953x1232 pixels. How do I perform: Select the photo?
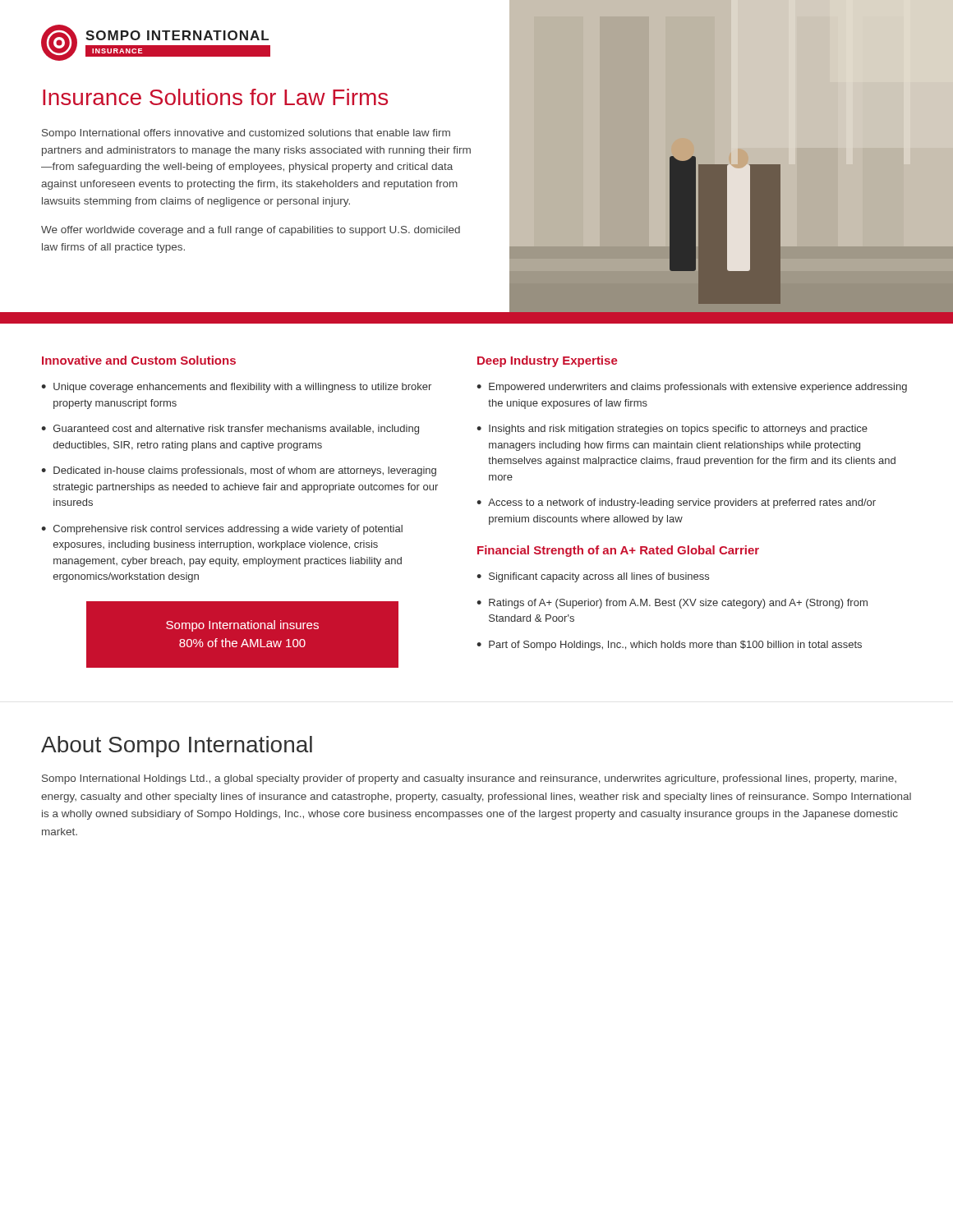(x=731, y=156)
